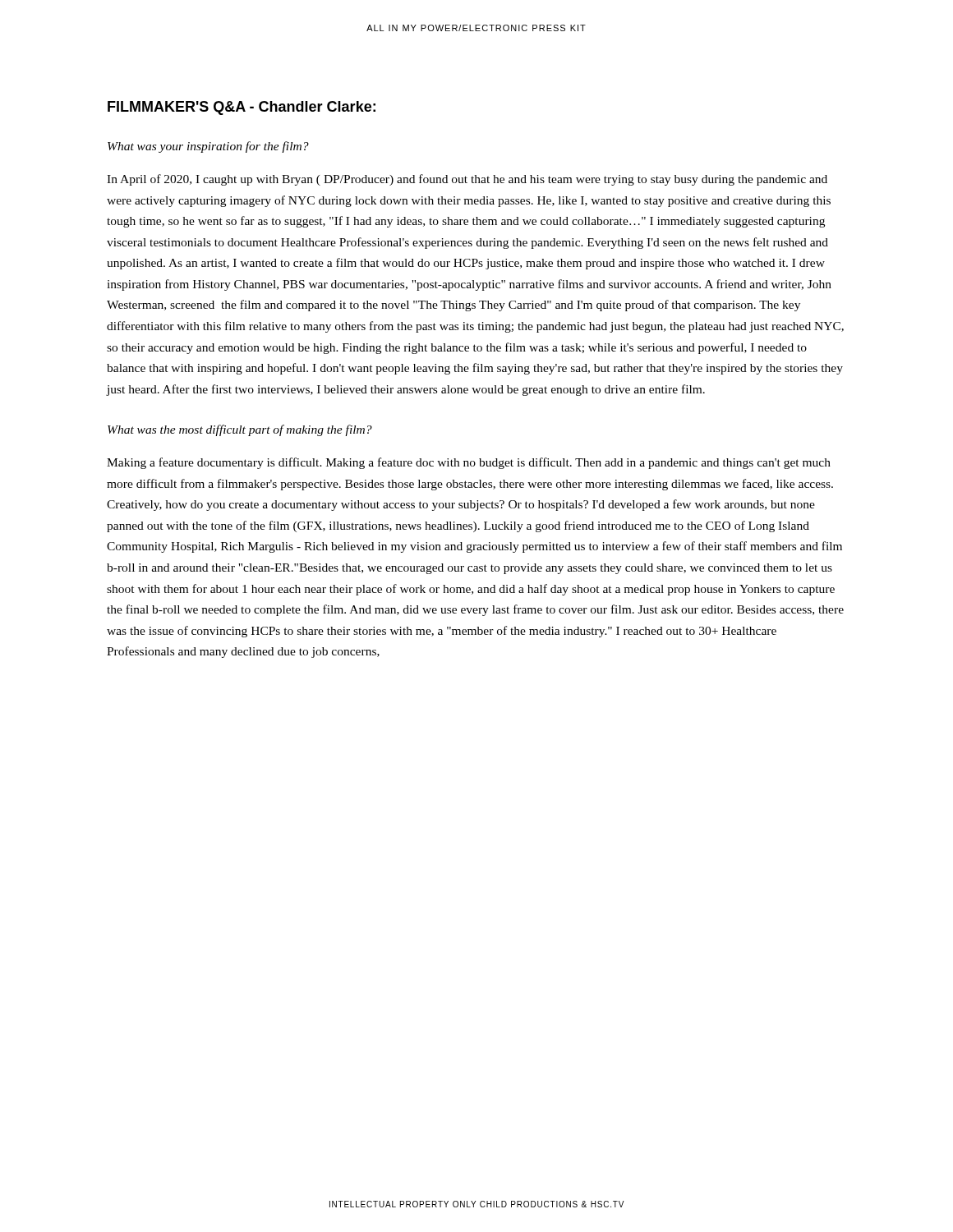This screenshot has height=1232, width=953.
Task: Find the section header on this page that starts "FILMMAKER'S Q&A - Chandler"
Action: click(242, 107)
